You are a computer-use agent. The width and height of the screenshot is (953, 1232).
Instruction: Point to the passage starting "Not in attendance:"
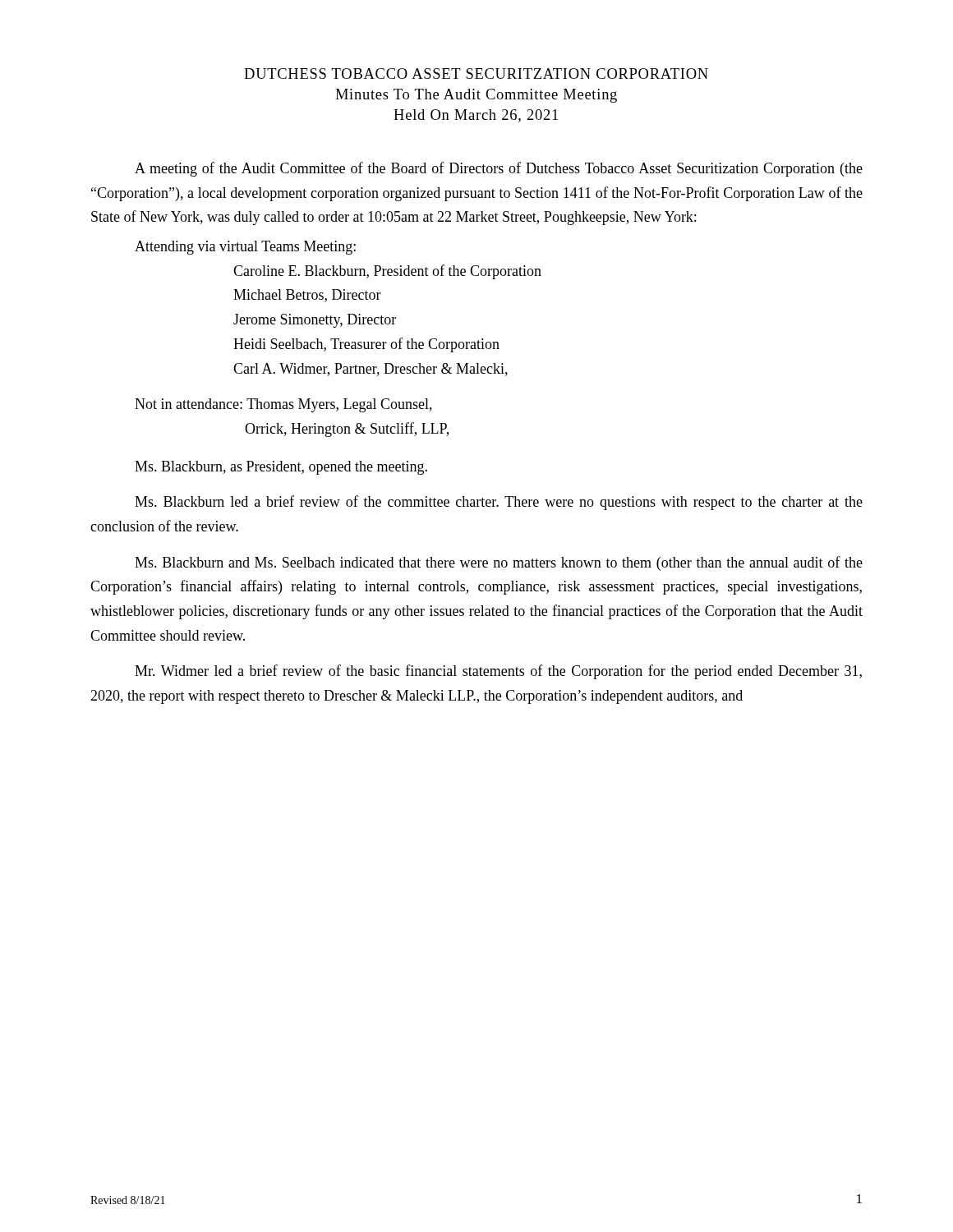click(283, 405)
